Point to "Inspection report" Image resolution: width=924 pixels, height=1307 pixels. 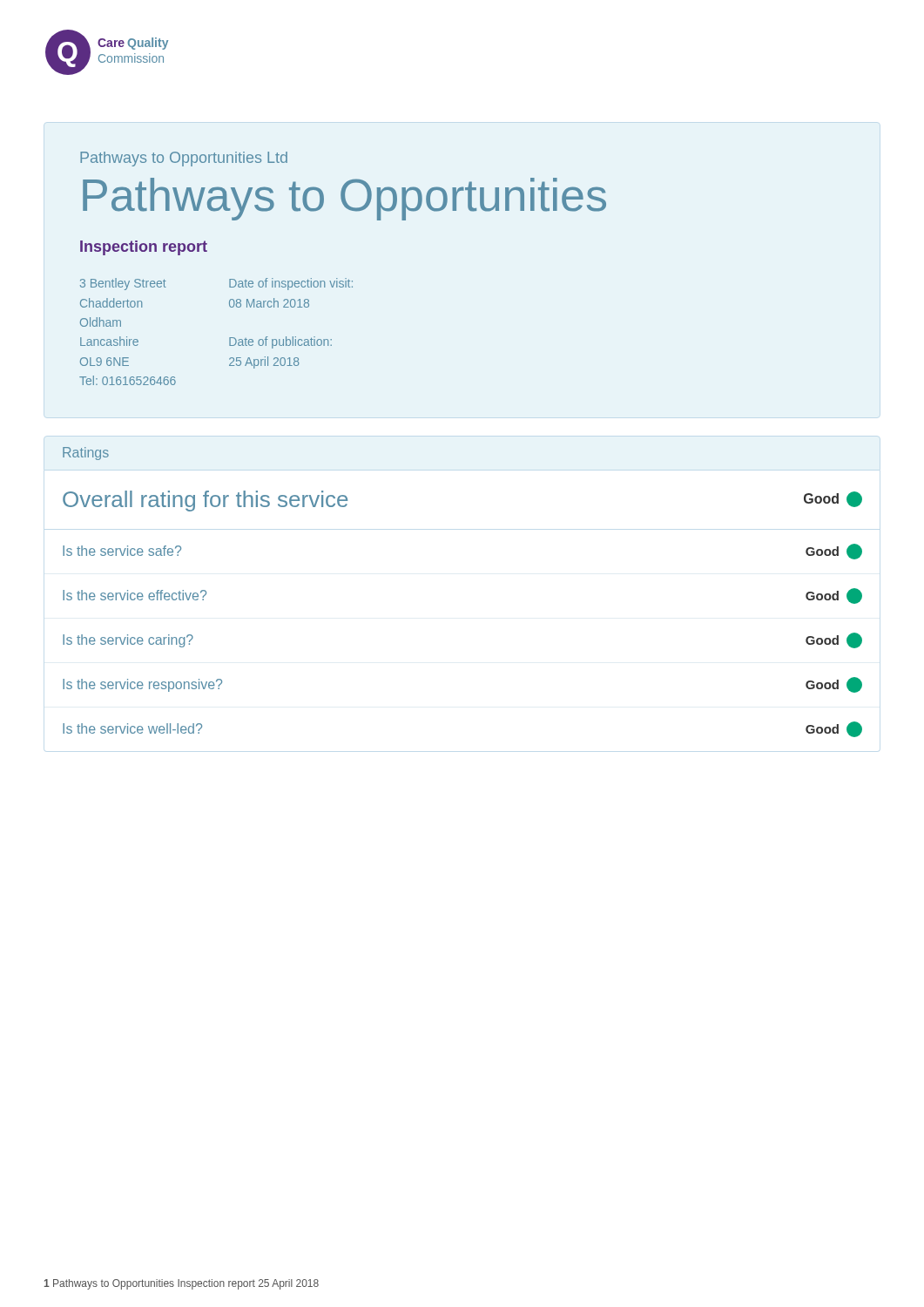click(x=143, y=247)
